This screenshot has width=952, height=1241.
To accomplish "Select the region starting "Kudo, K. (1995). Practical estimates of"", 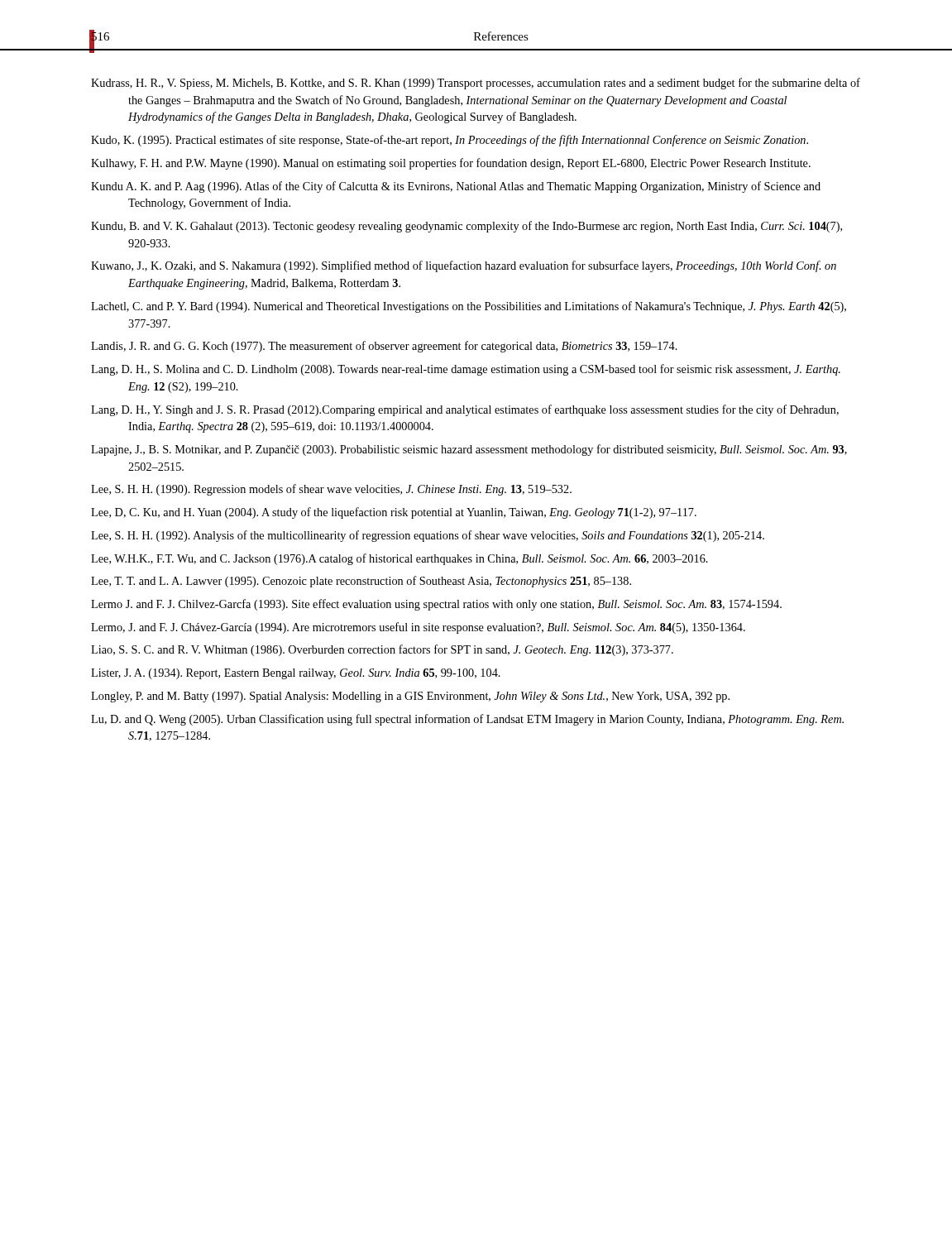I will coord(450,140).
